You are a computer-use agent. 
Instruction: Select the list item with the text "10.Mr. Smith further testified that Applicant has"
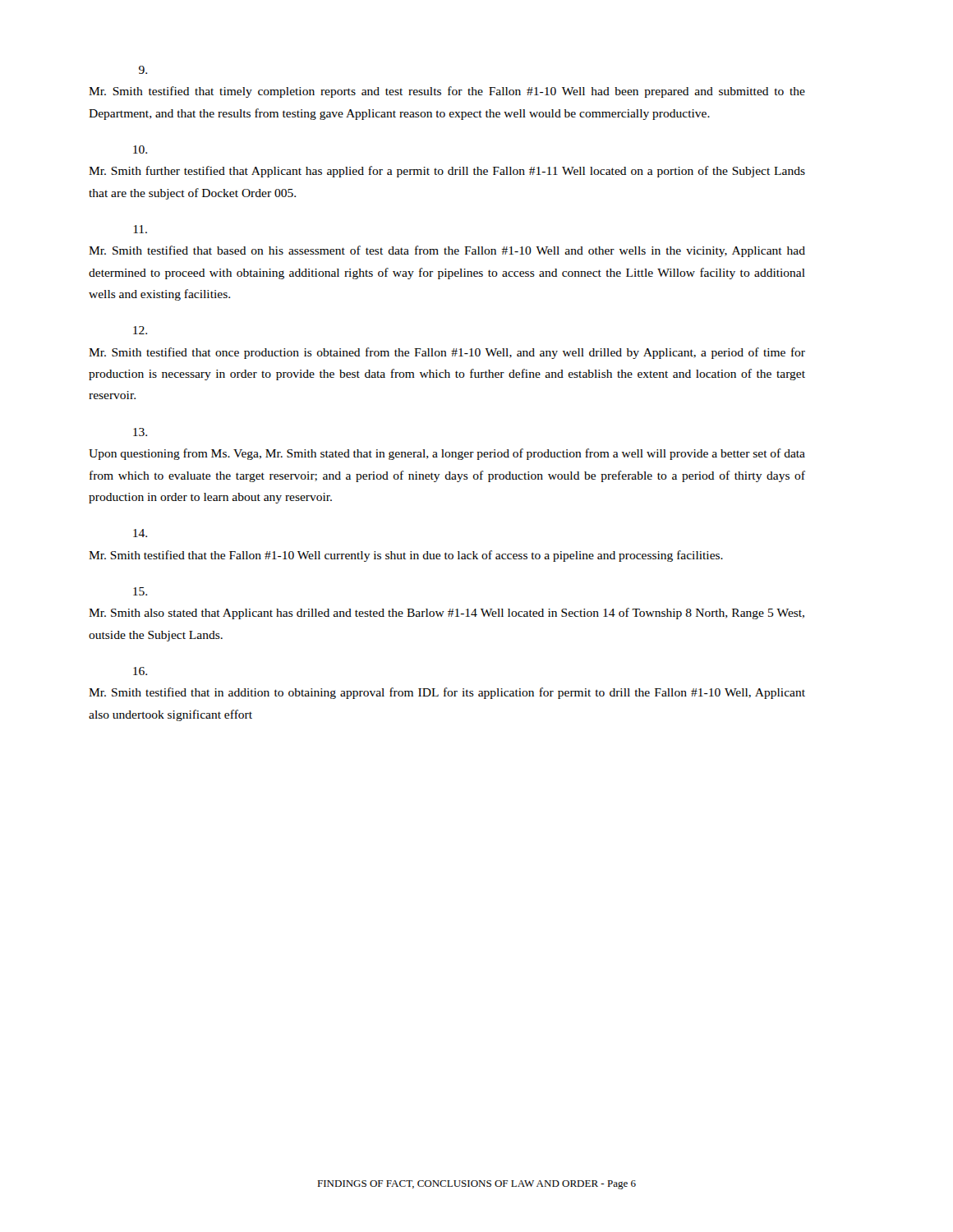point(476,171)
